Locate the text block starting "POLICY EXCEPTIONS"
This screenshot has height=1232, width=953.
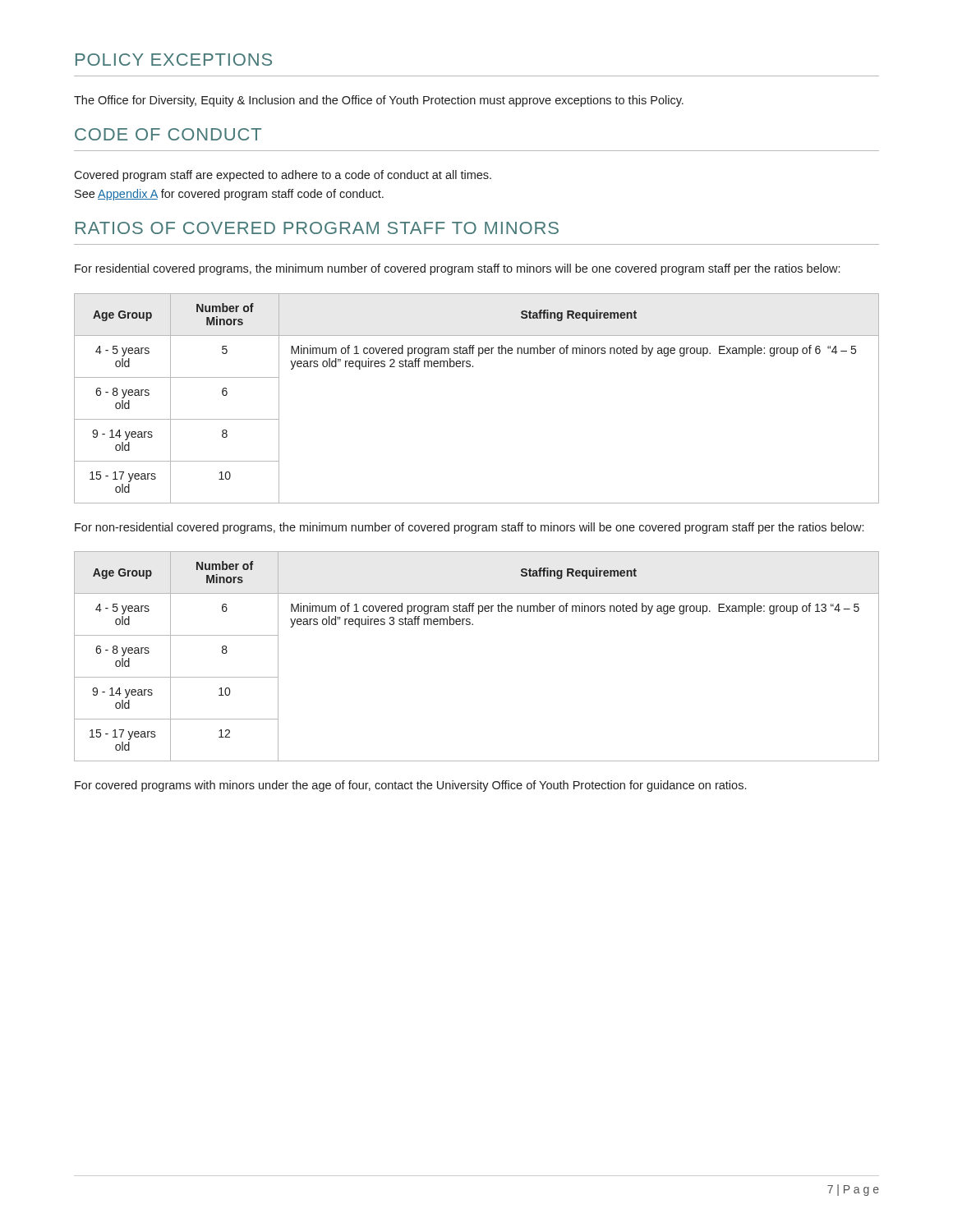[174, 60]
